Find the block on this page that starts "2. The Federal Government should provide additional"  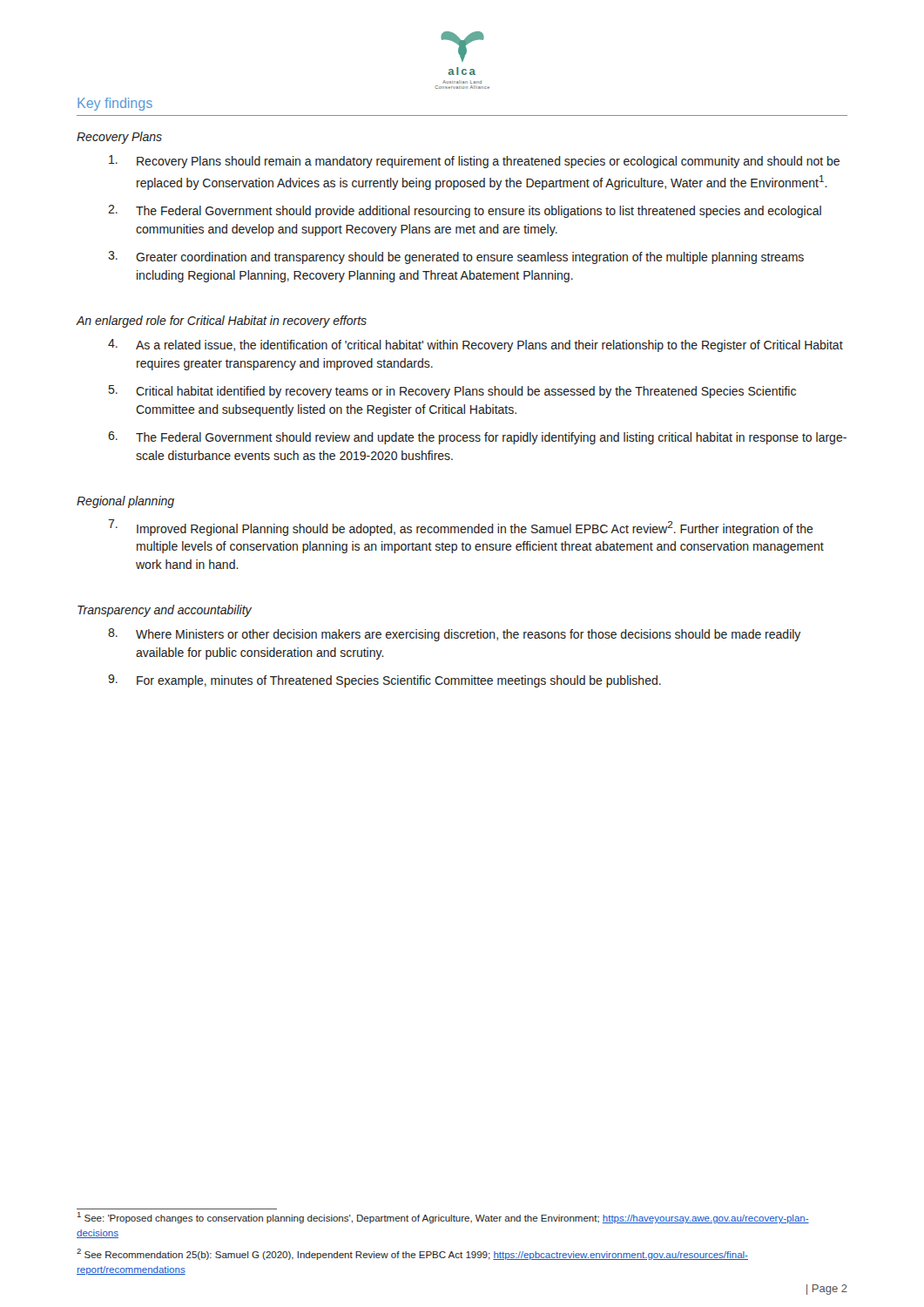click(x=478, y=220)
